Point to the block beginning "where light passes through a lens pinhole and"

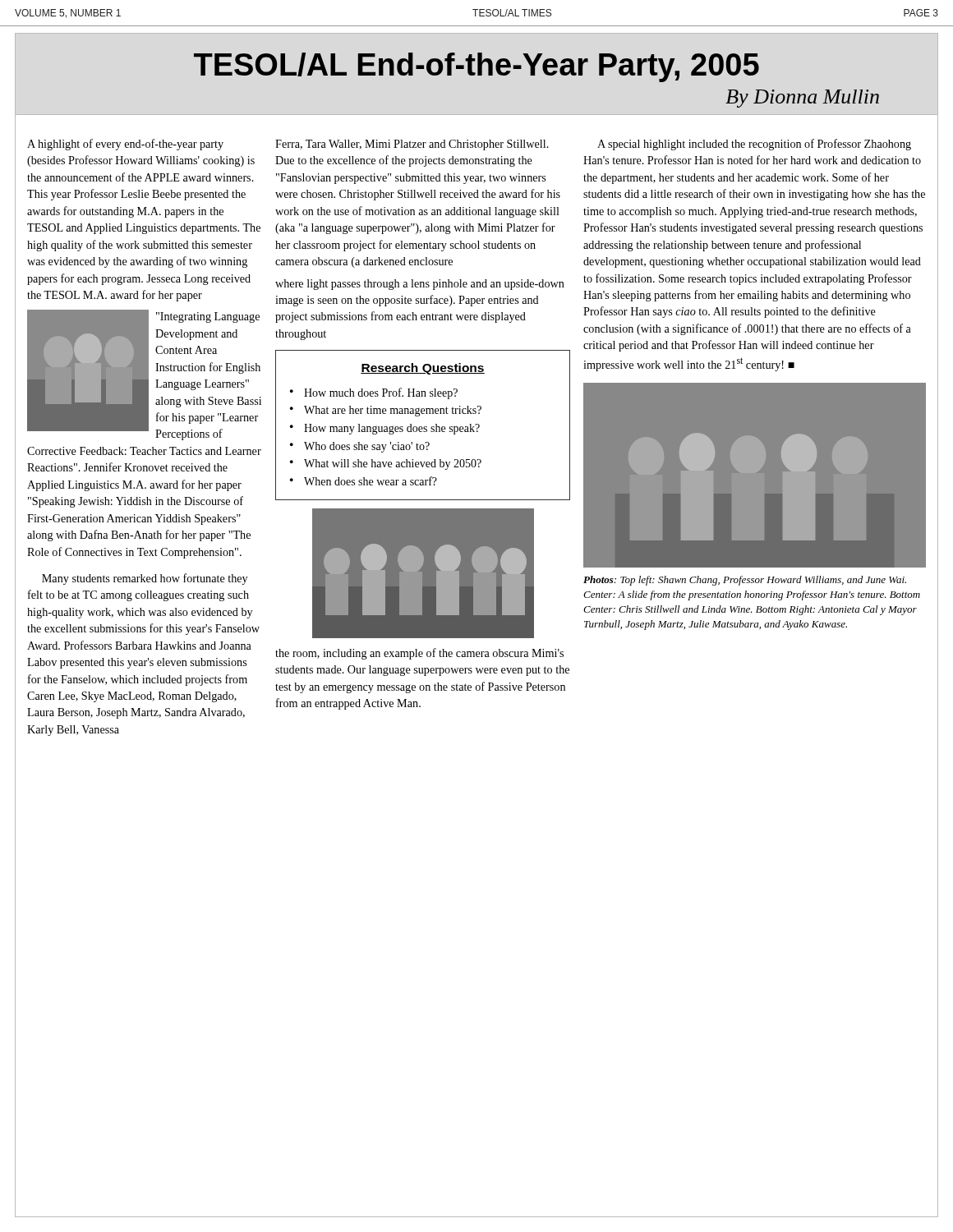423,308
